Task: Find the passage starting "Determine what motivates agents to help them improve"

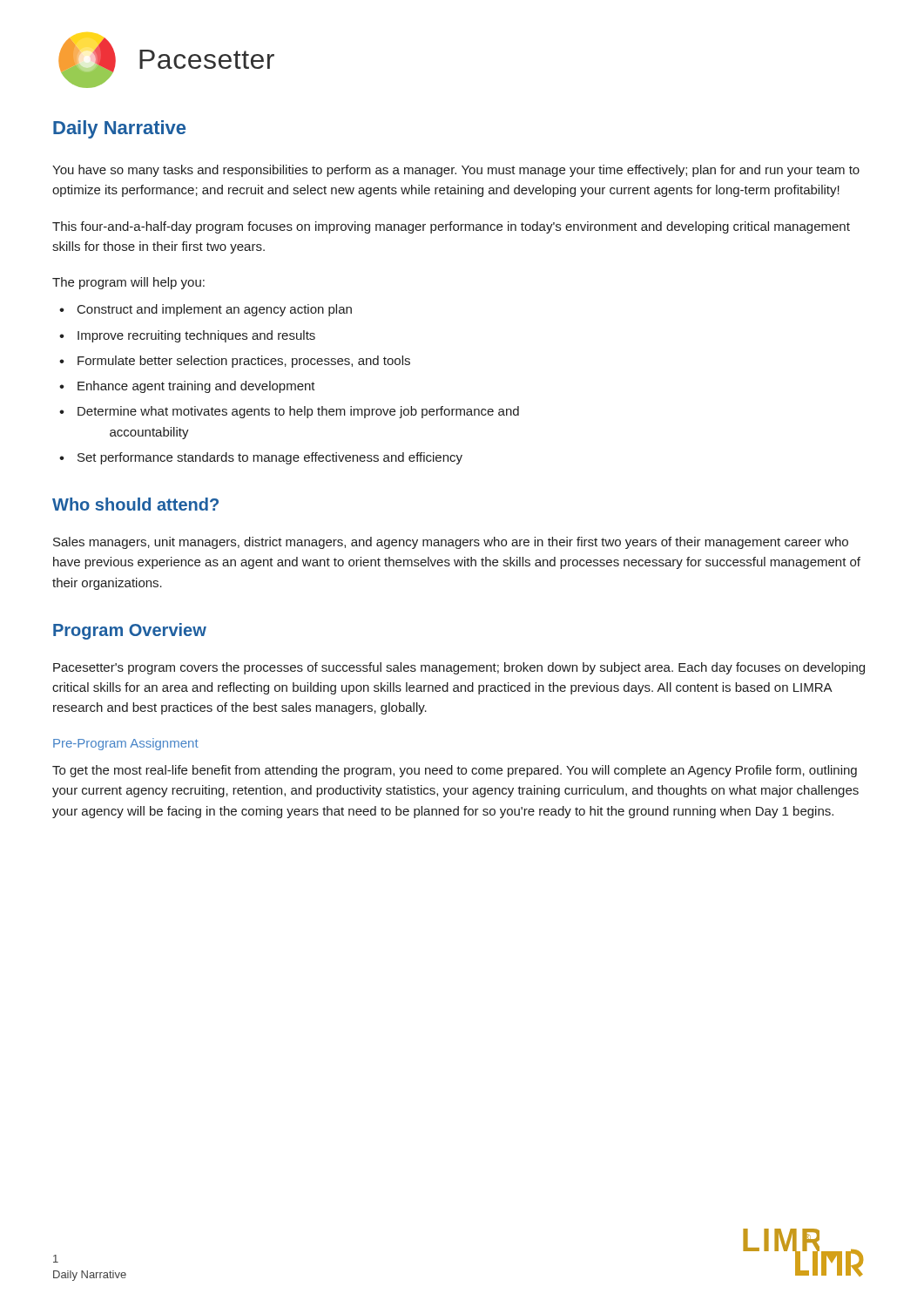Action: (x=298, y=421)
